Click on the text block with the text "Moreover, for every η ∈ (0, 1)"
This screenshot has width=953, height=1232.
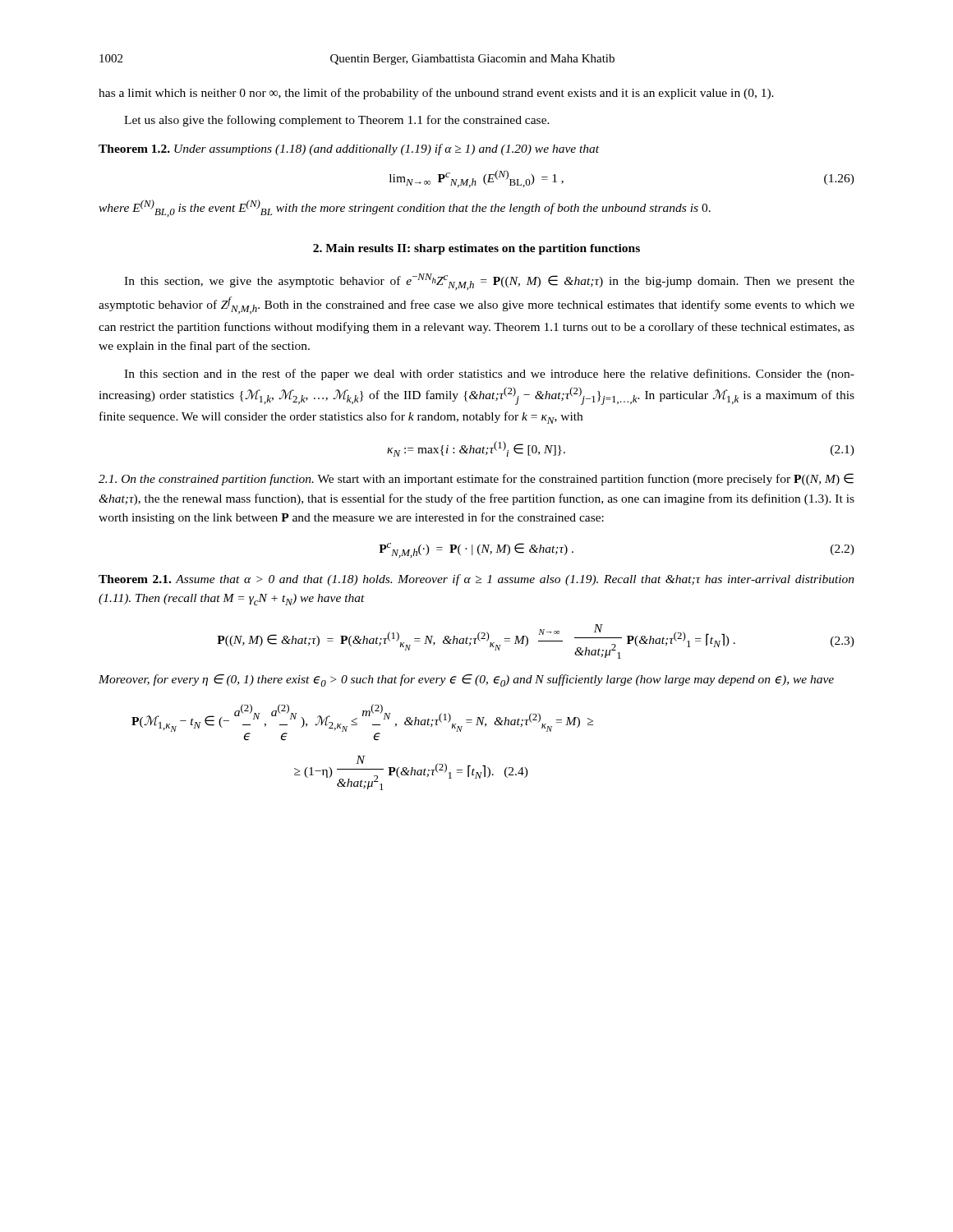[x=466, y=681]
